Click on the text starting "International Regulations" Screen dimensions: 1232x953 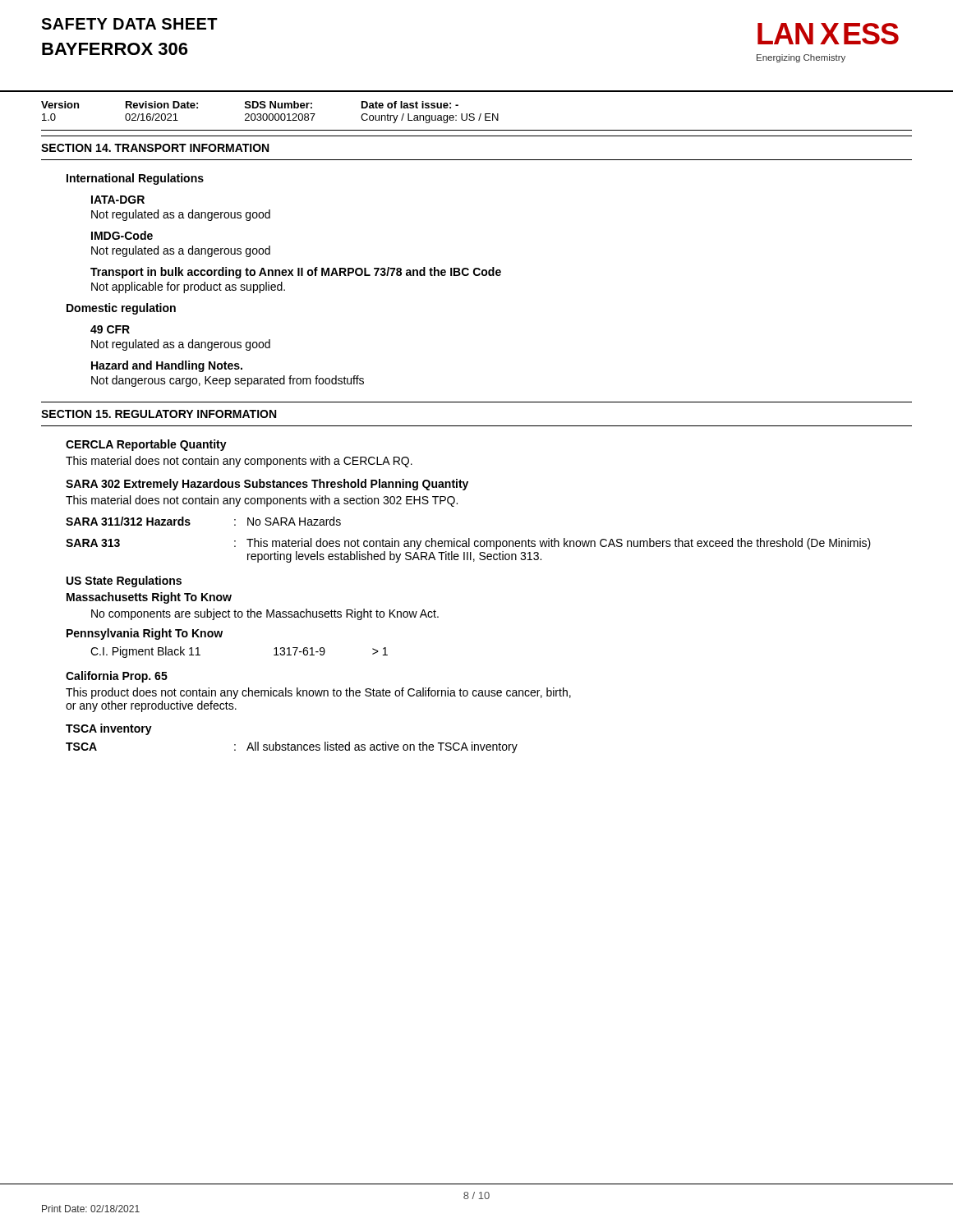tap(135, 178)
